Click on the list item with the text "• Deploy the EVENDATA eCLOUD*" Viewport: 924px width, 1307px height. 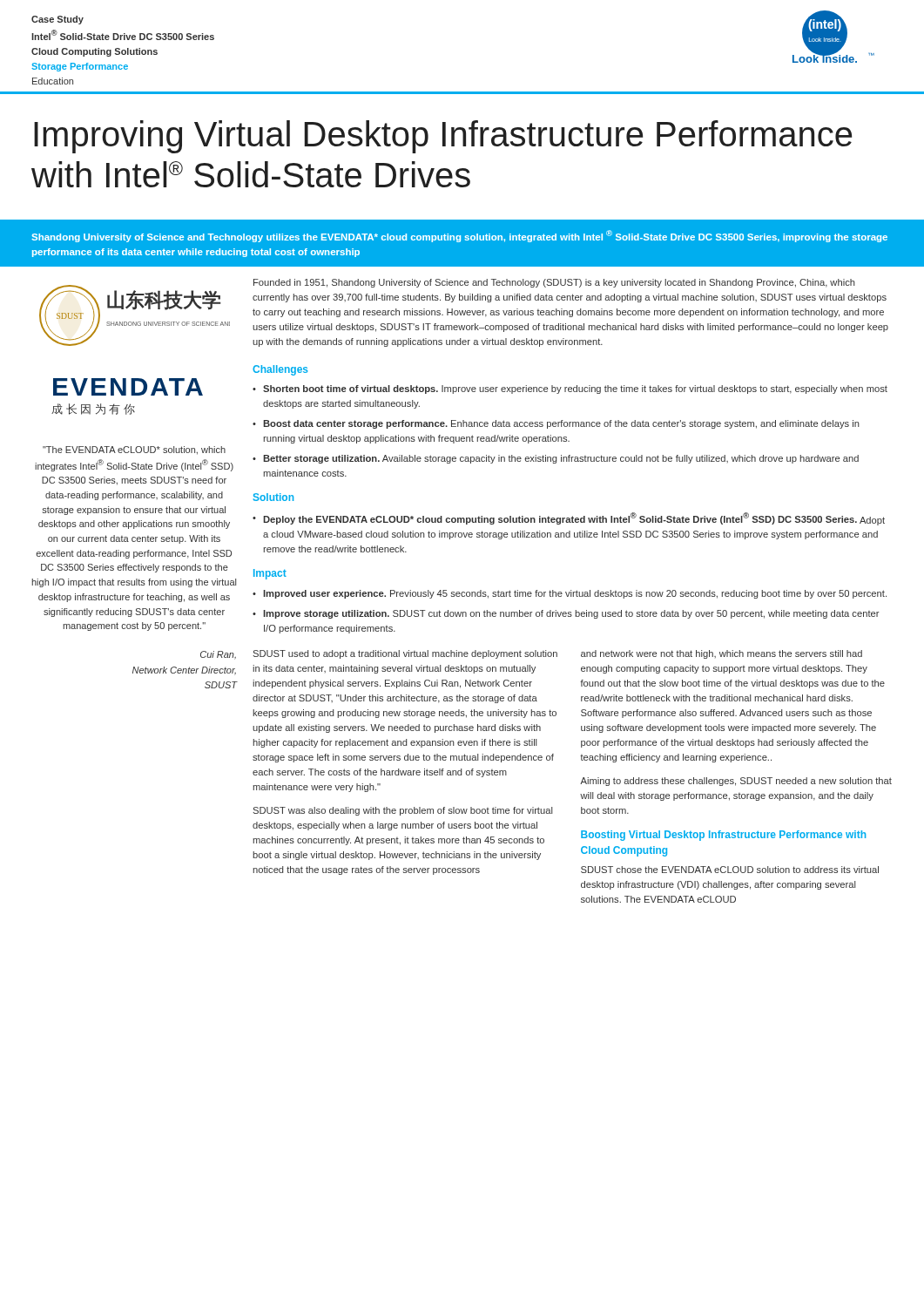point(569,532)
